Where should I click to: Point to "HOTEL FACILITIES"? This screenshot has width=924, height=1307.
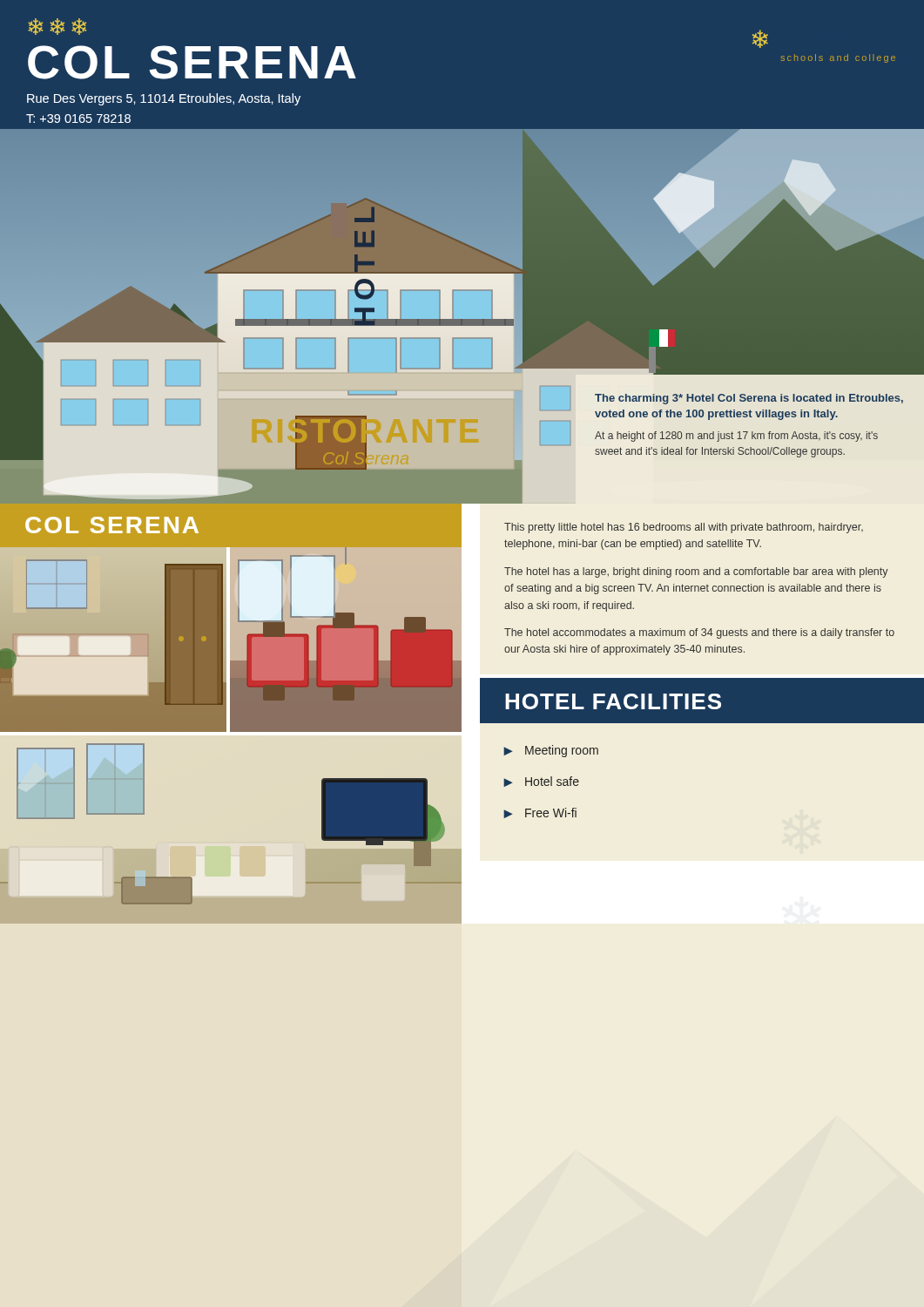tap(614, 702)
